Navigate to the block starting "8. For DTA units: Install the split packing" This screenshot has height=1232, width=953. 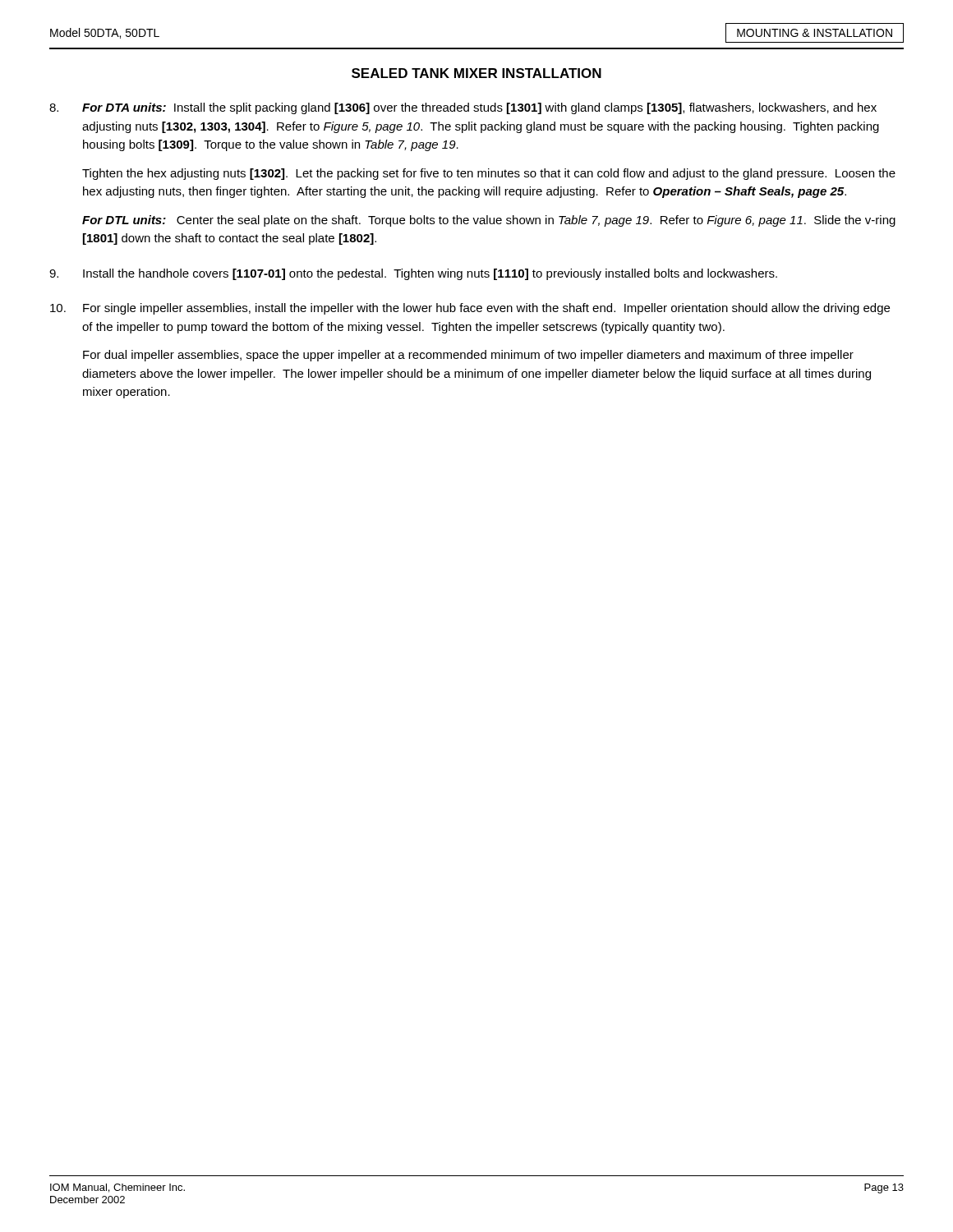click(x=476, y=181)
